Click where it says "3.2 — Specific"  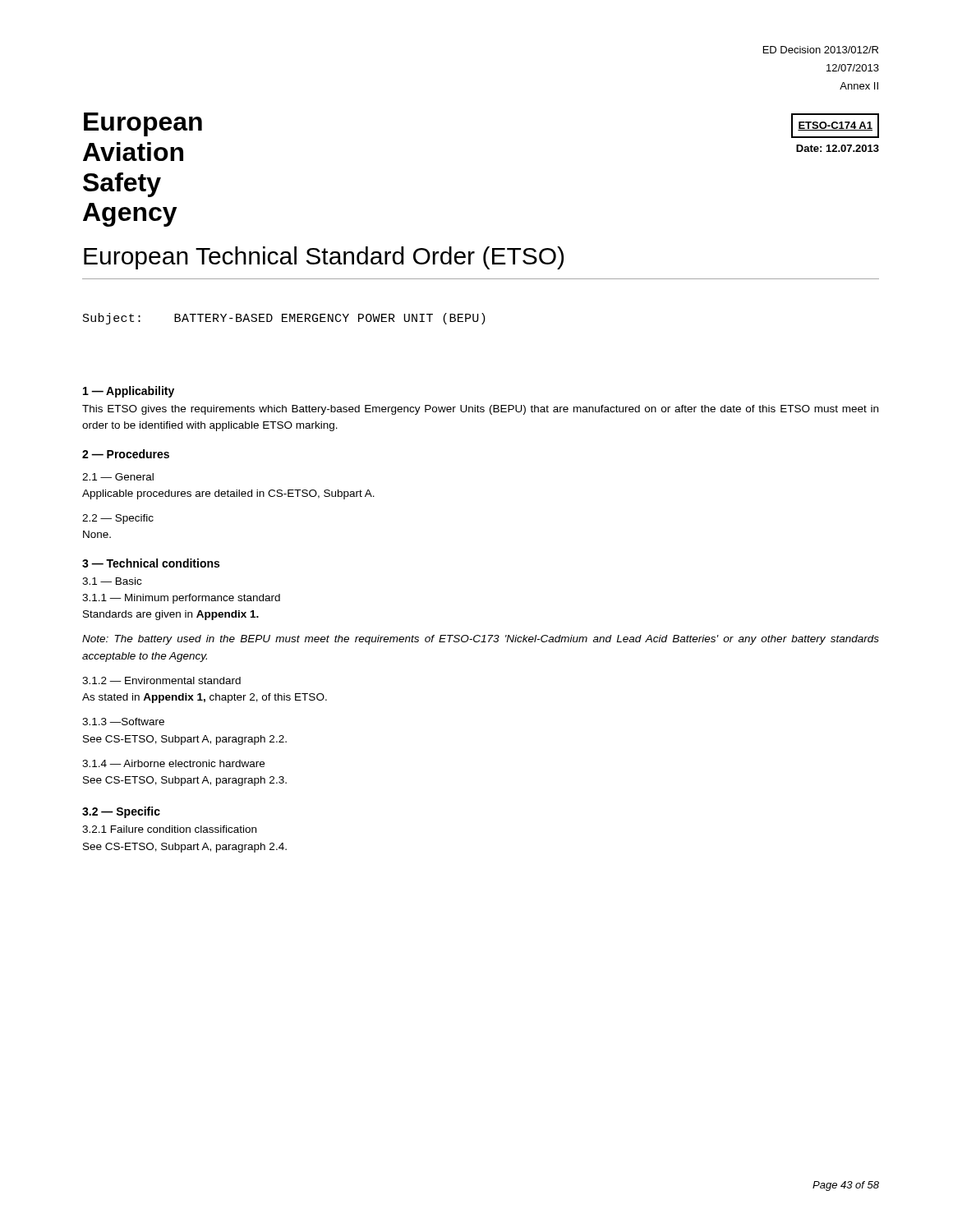[121, 812]
